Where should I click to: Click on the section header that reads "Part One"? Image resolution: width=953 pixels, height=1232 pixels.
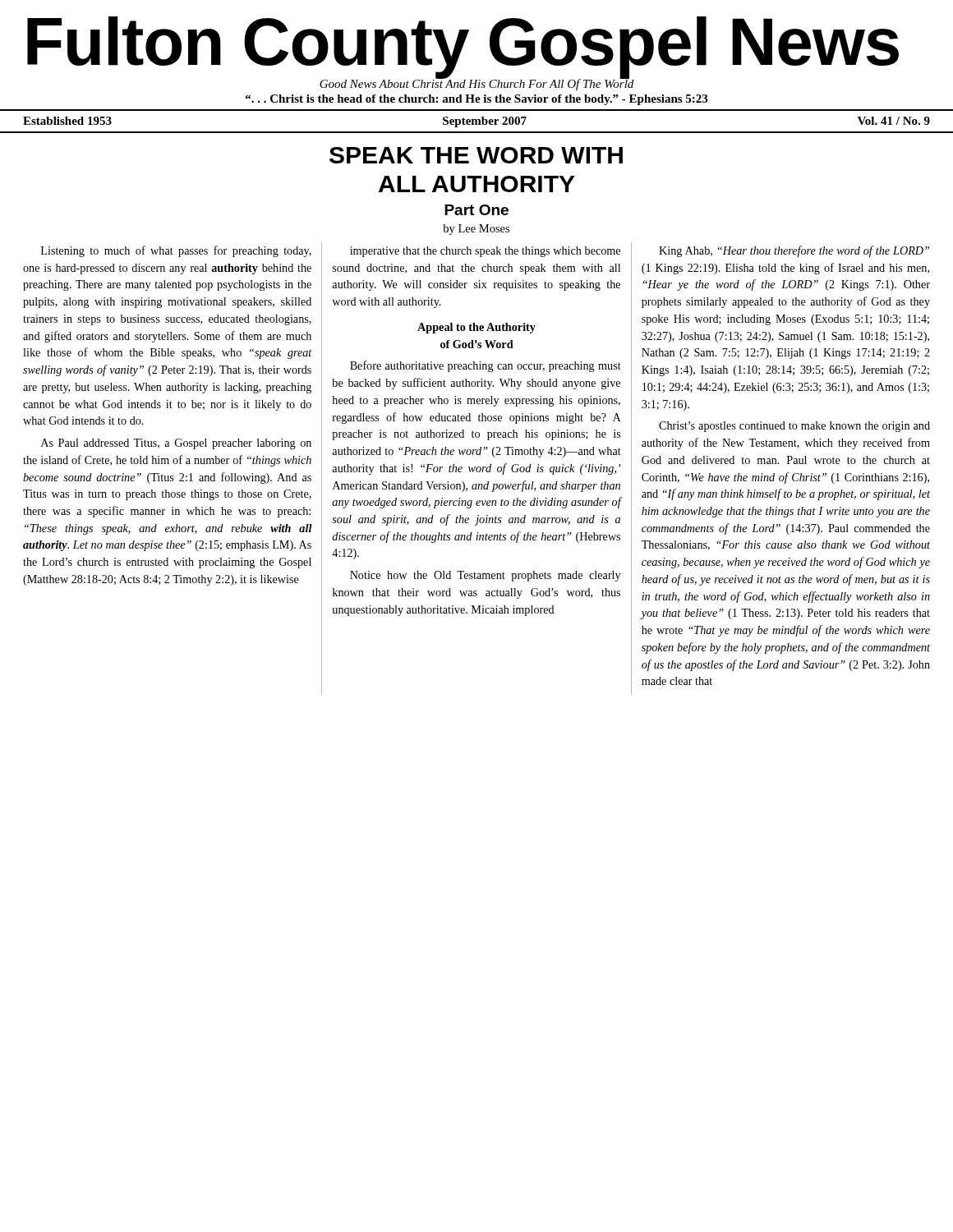pyautogui.click(x=476, y=210)
